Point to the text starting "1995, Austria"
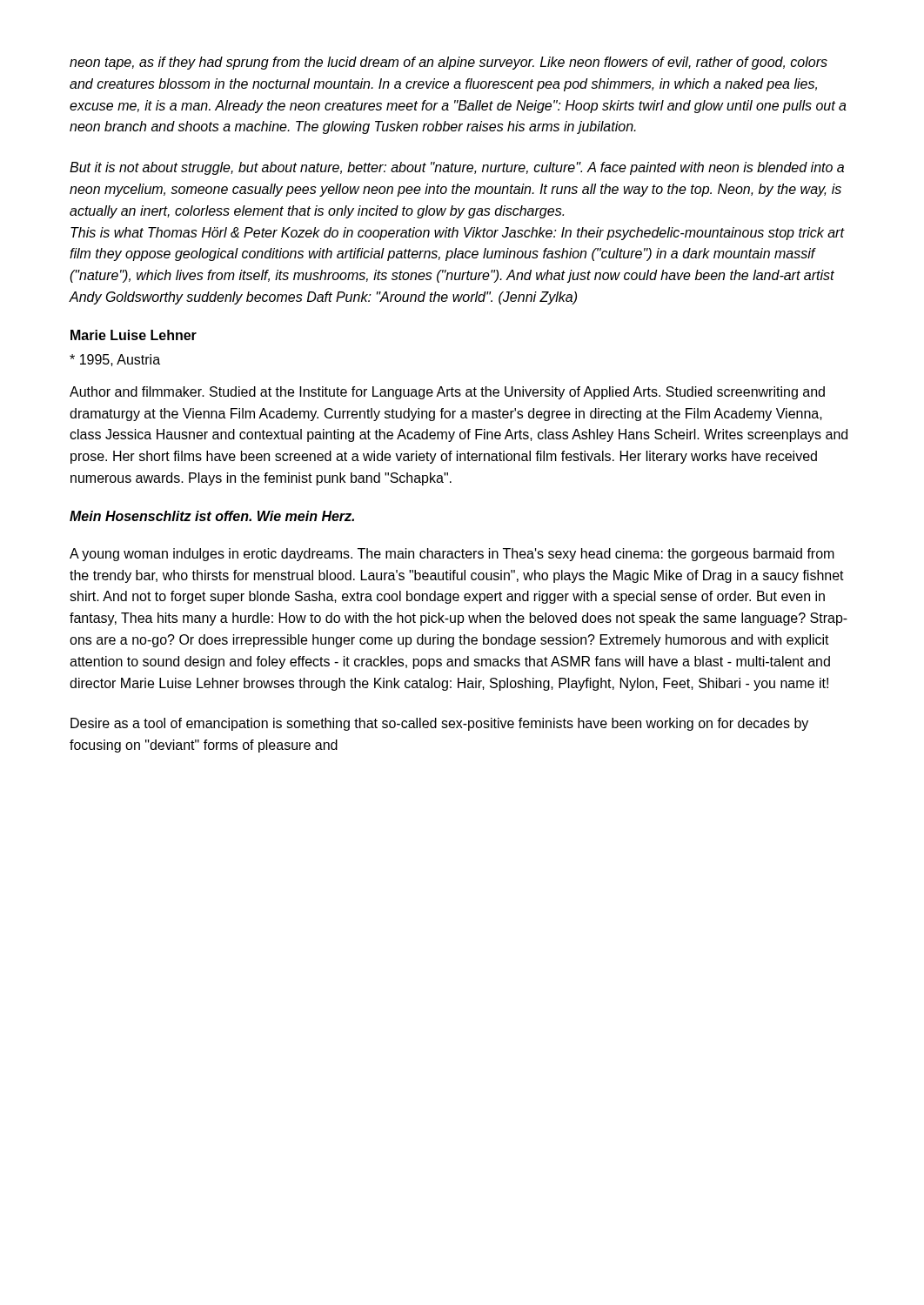 115,360
